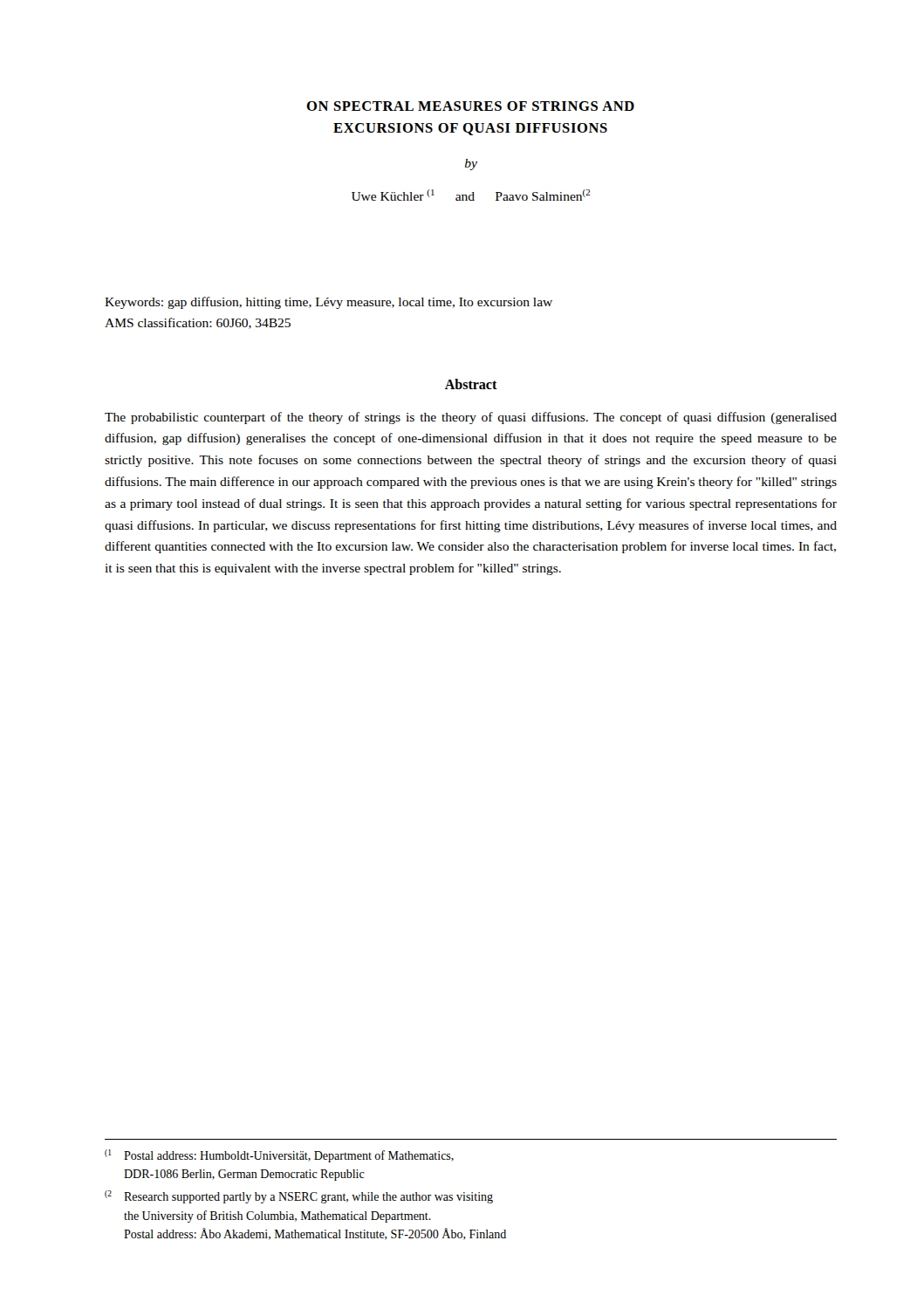Select the passage starting "Keywords: gap diffusion, hitting time, Lévy"

329,312
